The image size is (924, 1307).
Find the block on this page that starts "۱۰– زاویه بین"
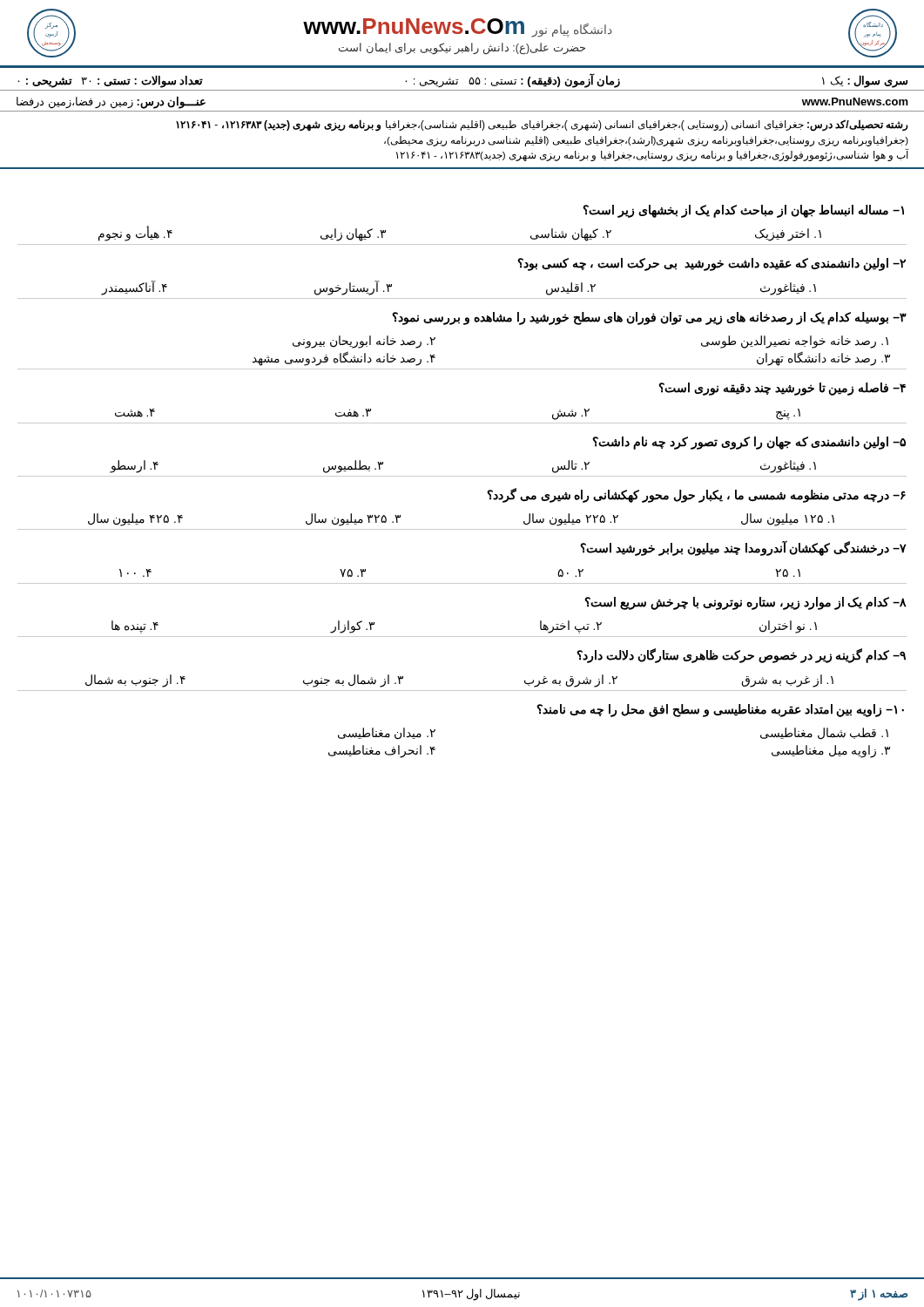tap(720, 711)
